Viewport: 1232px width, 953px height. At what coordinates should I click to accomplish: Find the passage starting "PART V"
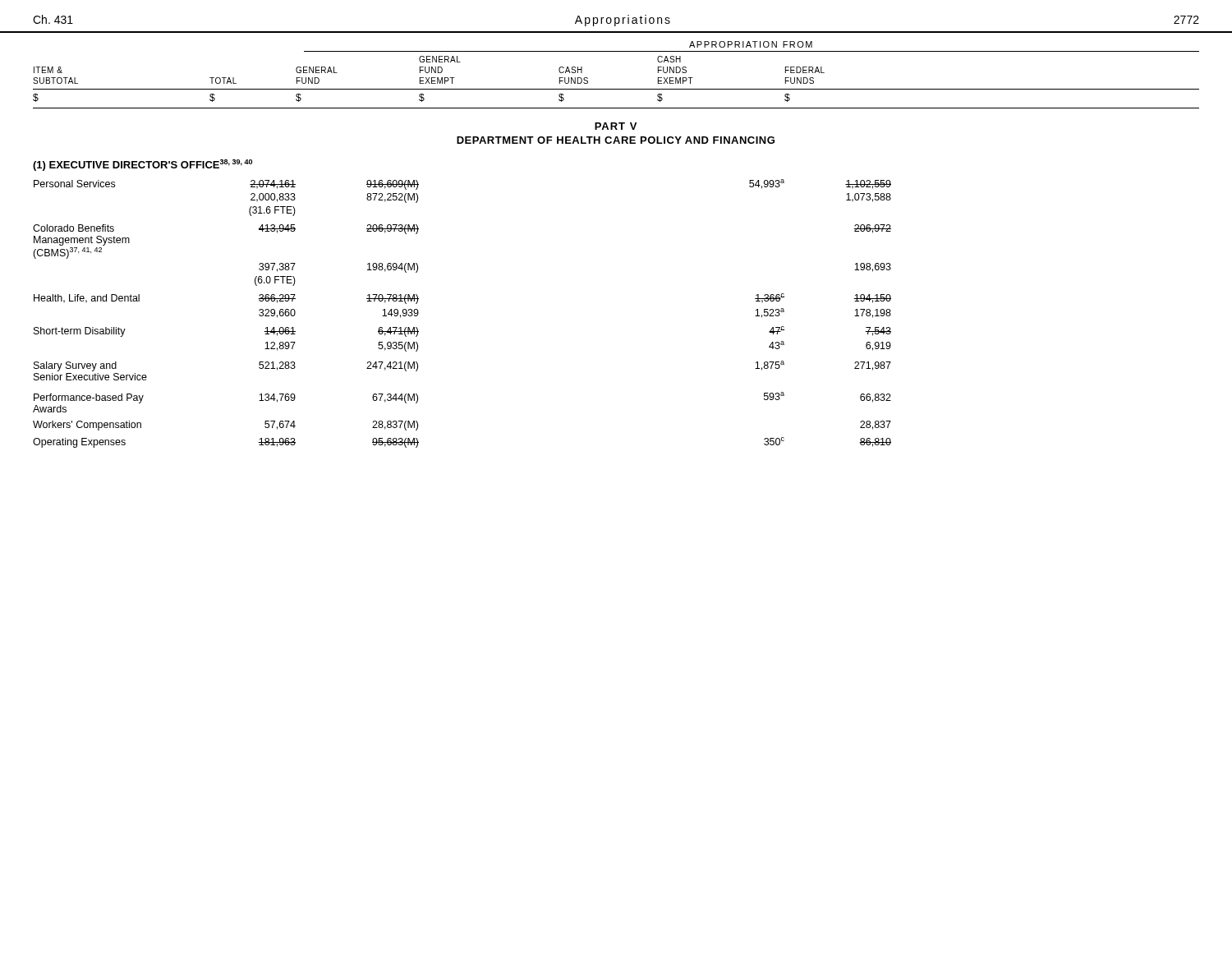point(616,126)
